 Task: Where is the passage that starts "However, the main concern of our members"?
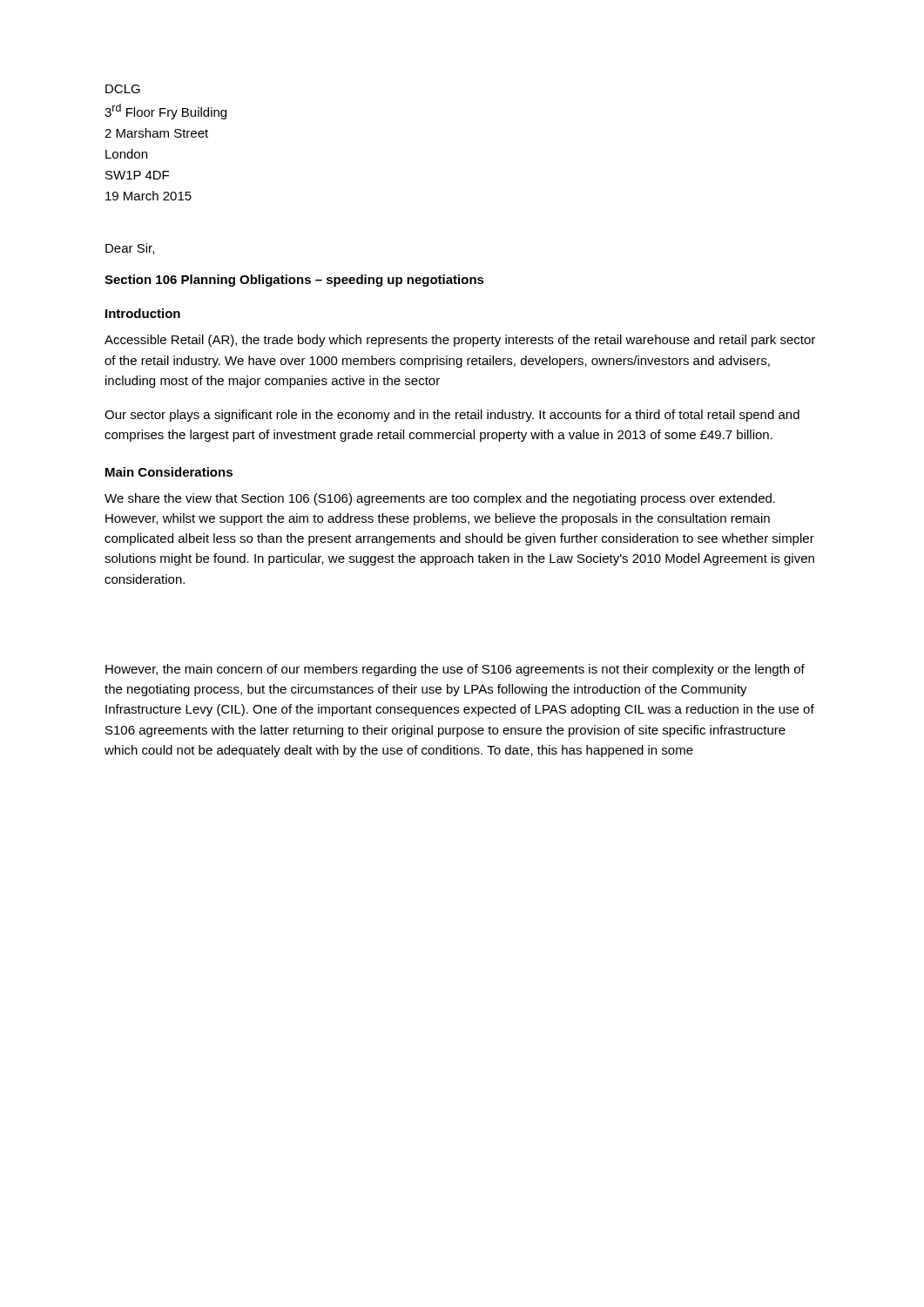pyautogui.click(x=459, y=709)
